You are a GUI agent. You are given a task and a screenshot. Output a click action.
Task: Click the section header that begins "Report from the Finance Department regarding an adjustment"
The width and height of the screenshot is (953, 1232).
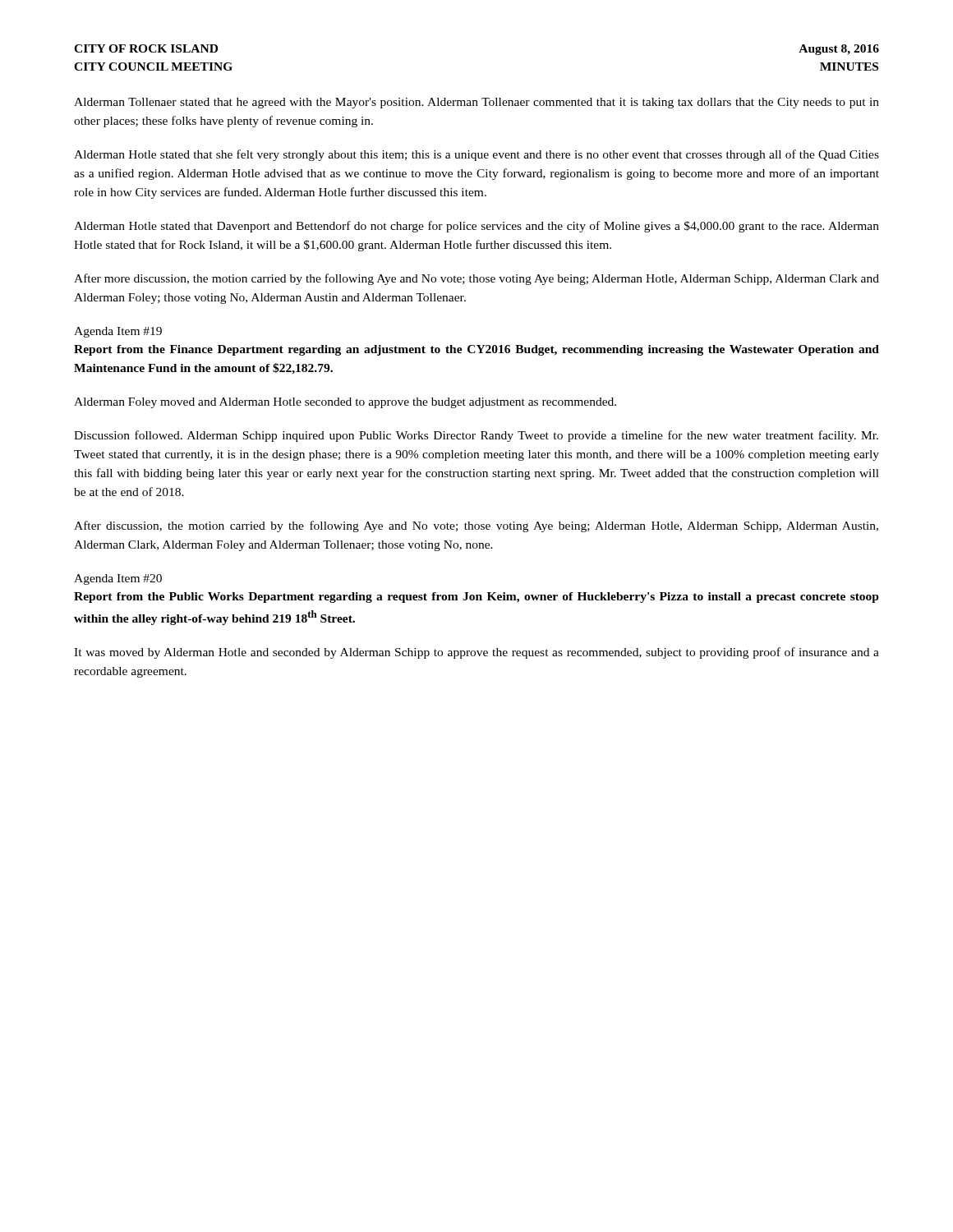point(476,358)
